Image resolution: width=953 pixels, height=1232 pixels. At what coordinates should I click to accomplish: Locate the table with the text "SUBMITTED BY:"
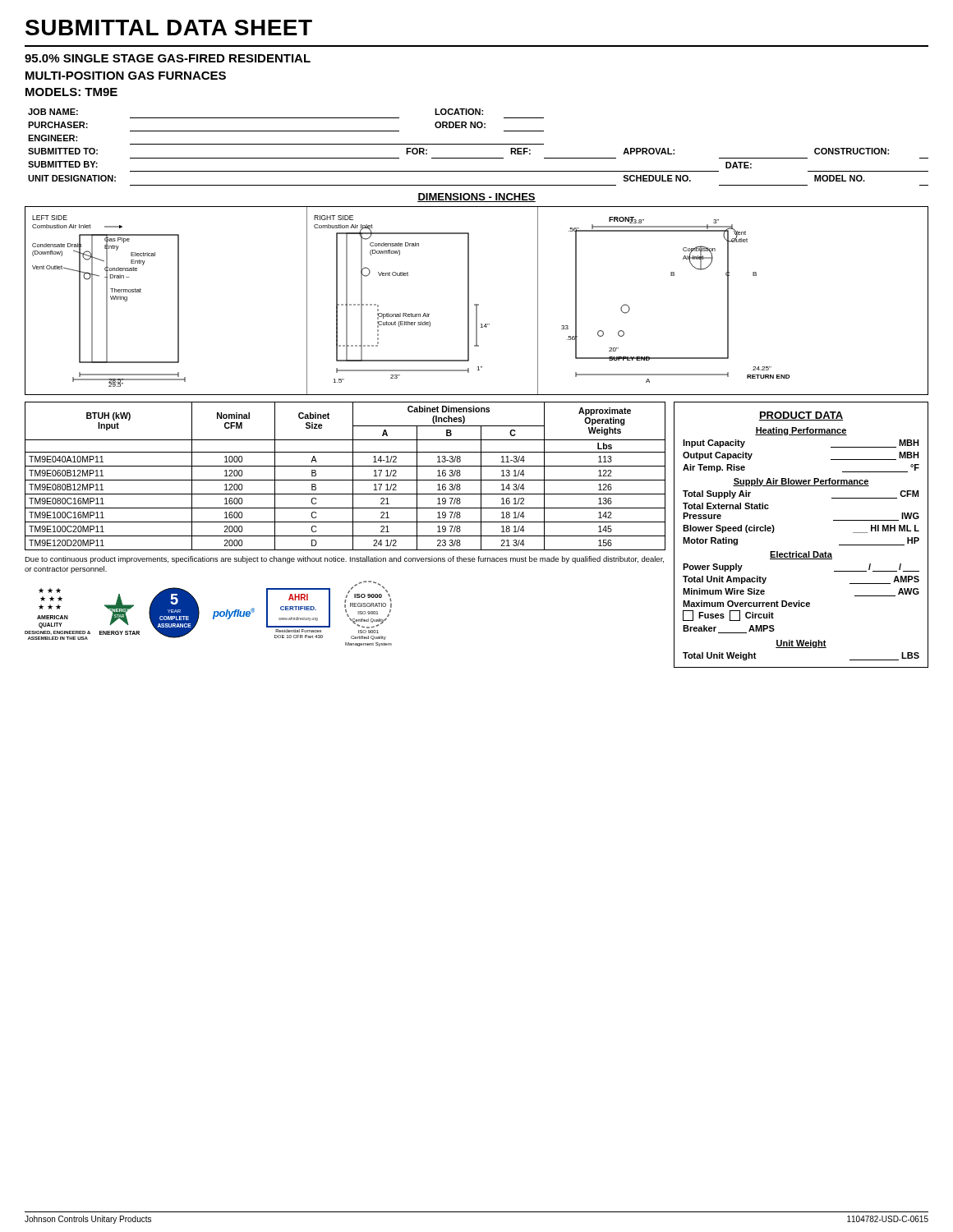point(476,145)
